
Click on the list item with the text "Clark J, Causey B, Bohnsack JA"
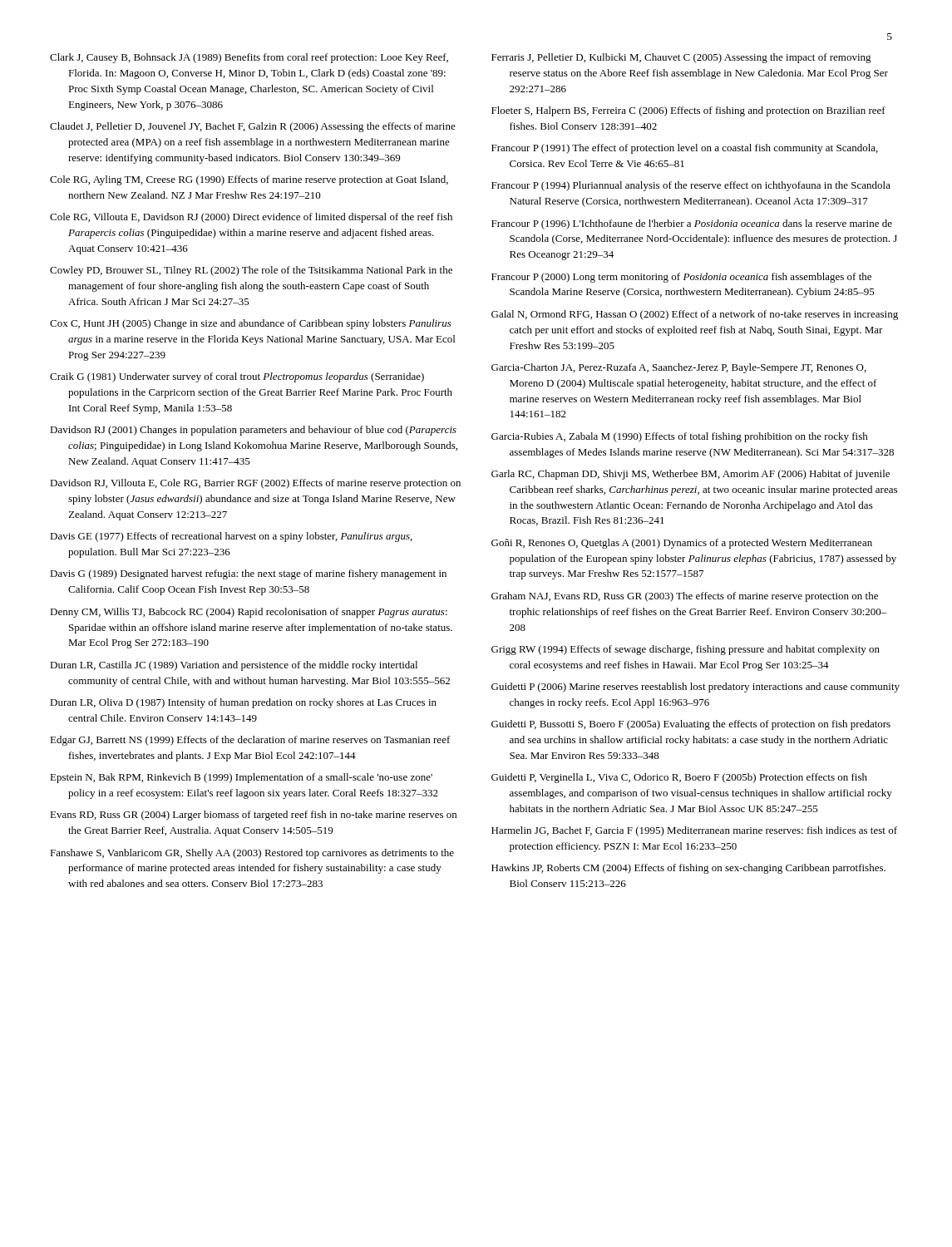[x=249, y=80]
